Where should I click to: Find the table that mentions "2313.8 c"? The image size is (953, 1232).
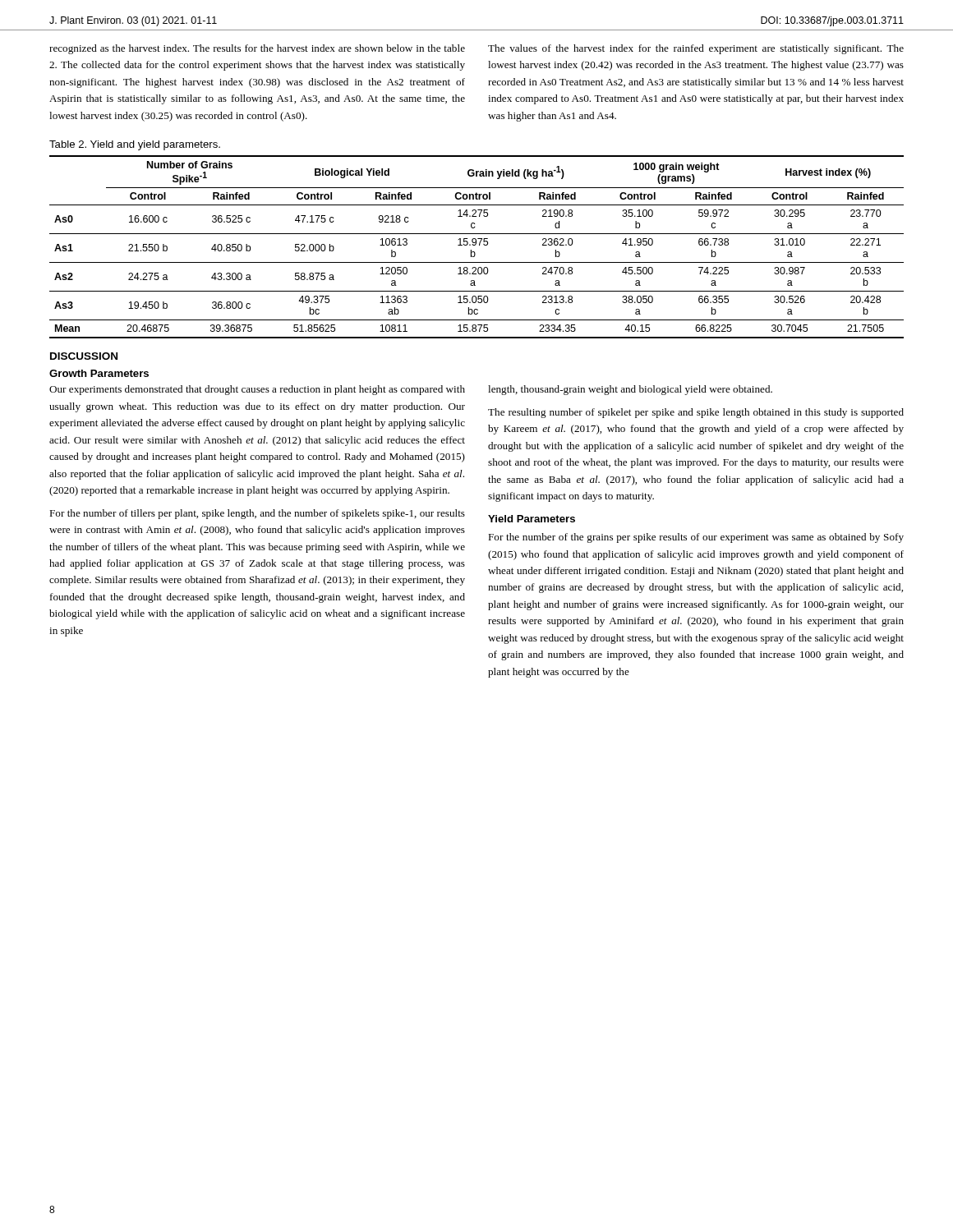click(x=476, y=247)
